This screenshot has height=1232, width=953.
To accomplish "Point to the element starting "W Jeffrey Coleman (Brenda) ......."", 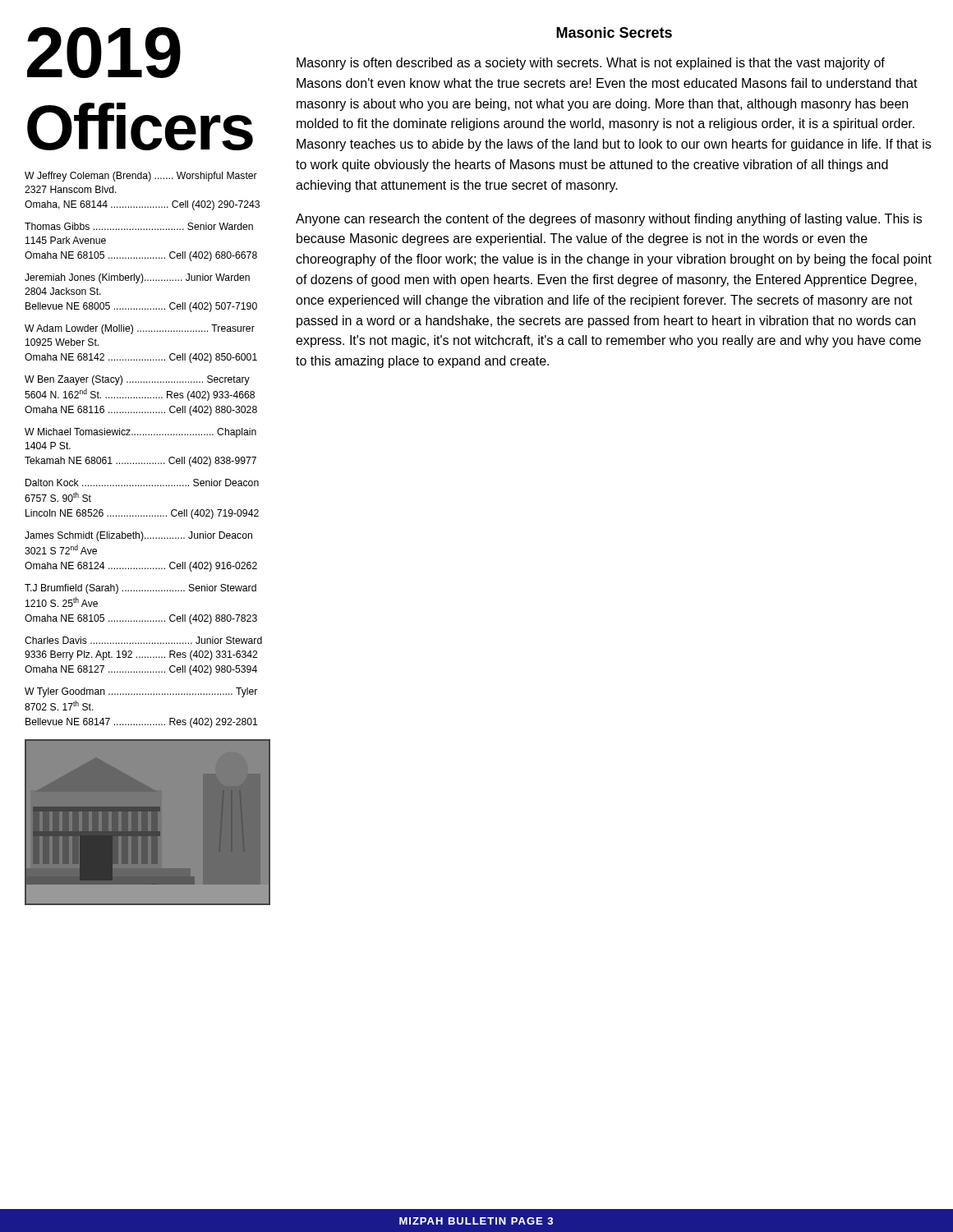I will pyautogui.click(x=141, y=177).
